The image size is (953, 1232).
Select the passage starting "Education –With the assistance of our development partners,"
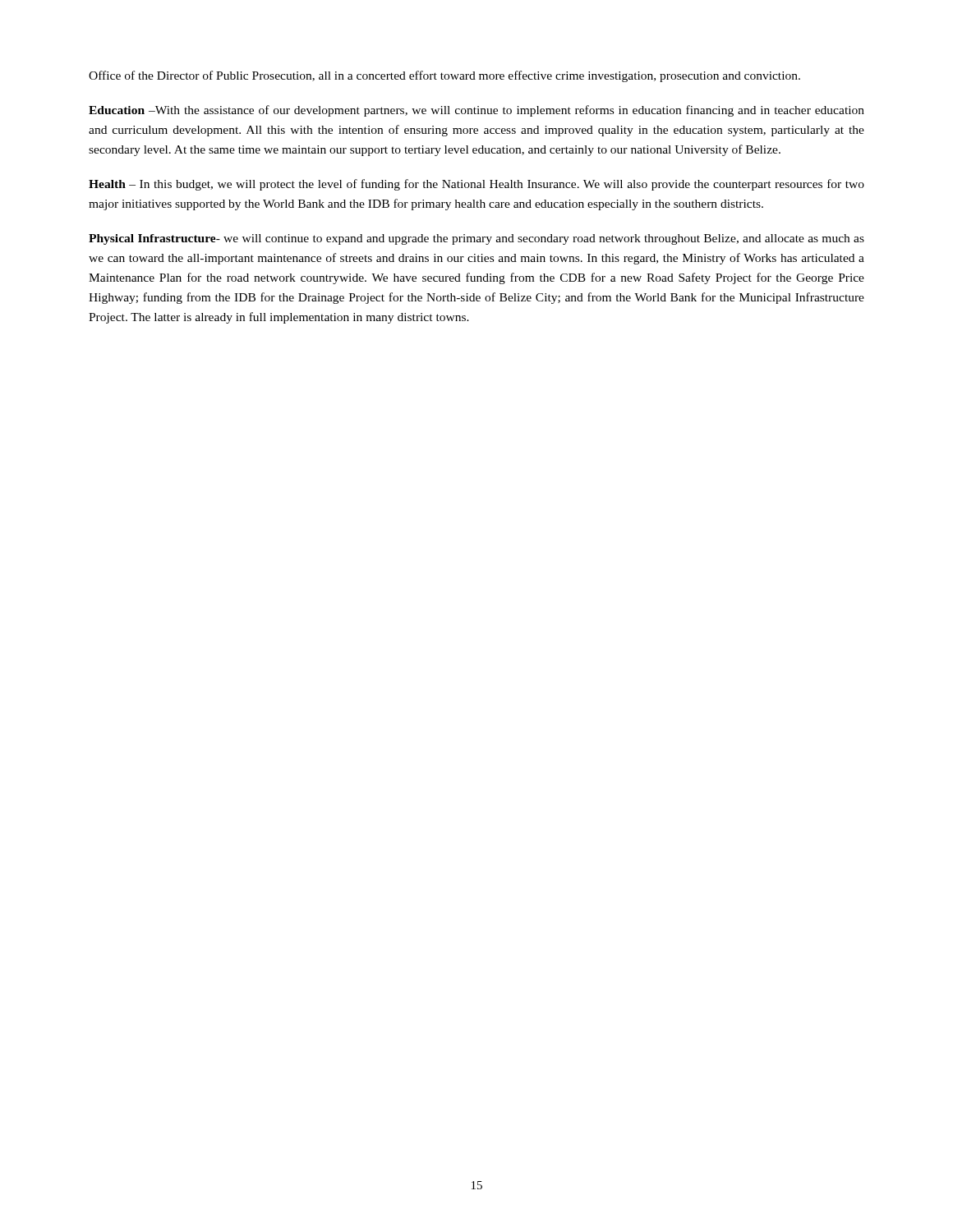476,129
